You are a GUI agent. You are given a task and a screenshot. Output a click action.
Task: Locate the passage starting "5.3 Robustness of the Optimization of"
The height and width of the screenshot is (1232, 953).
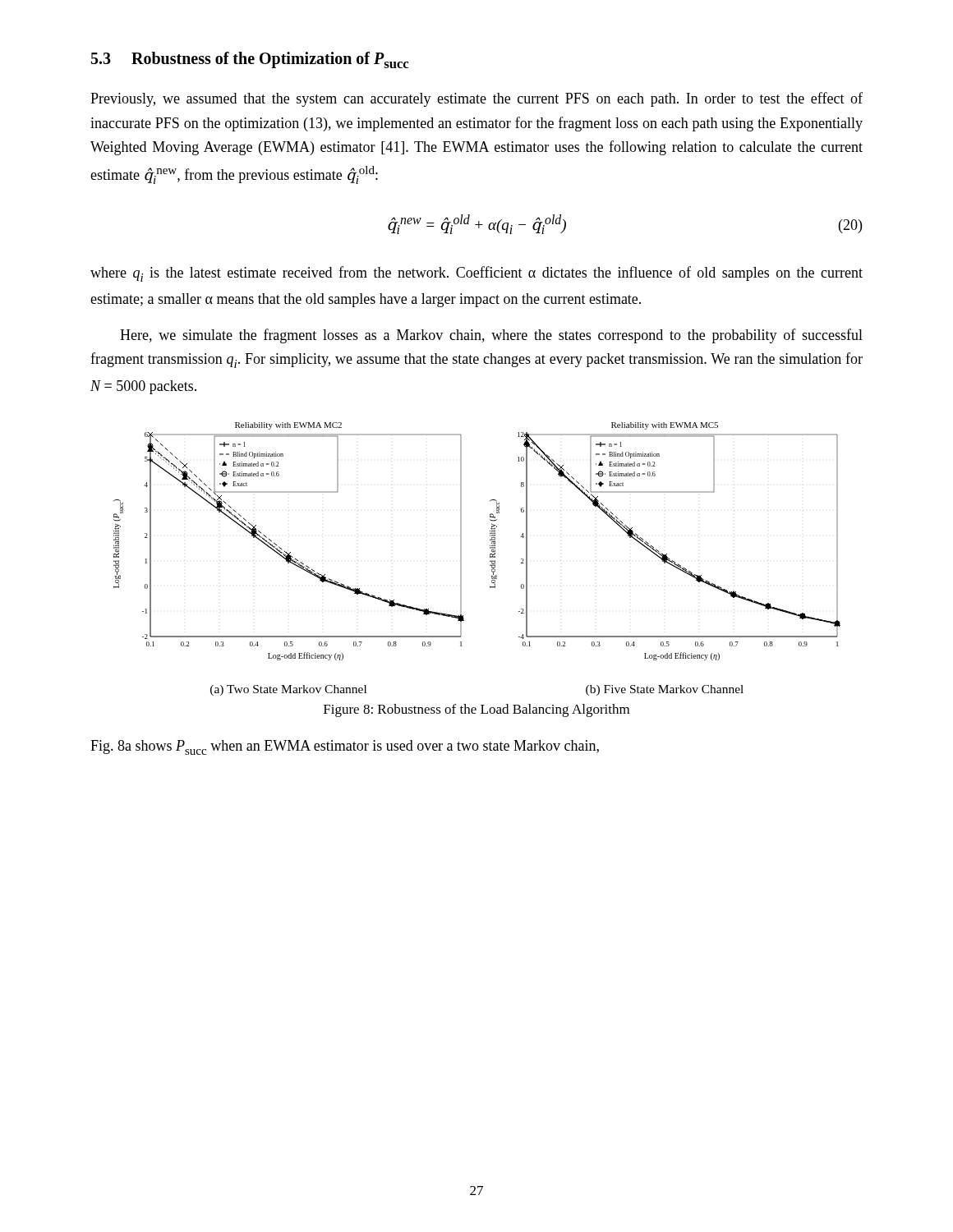250,60
